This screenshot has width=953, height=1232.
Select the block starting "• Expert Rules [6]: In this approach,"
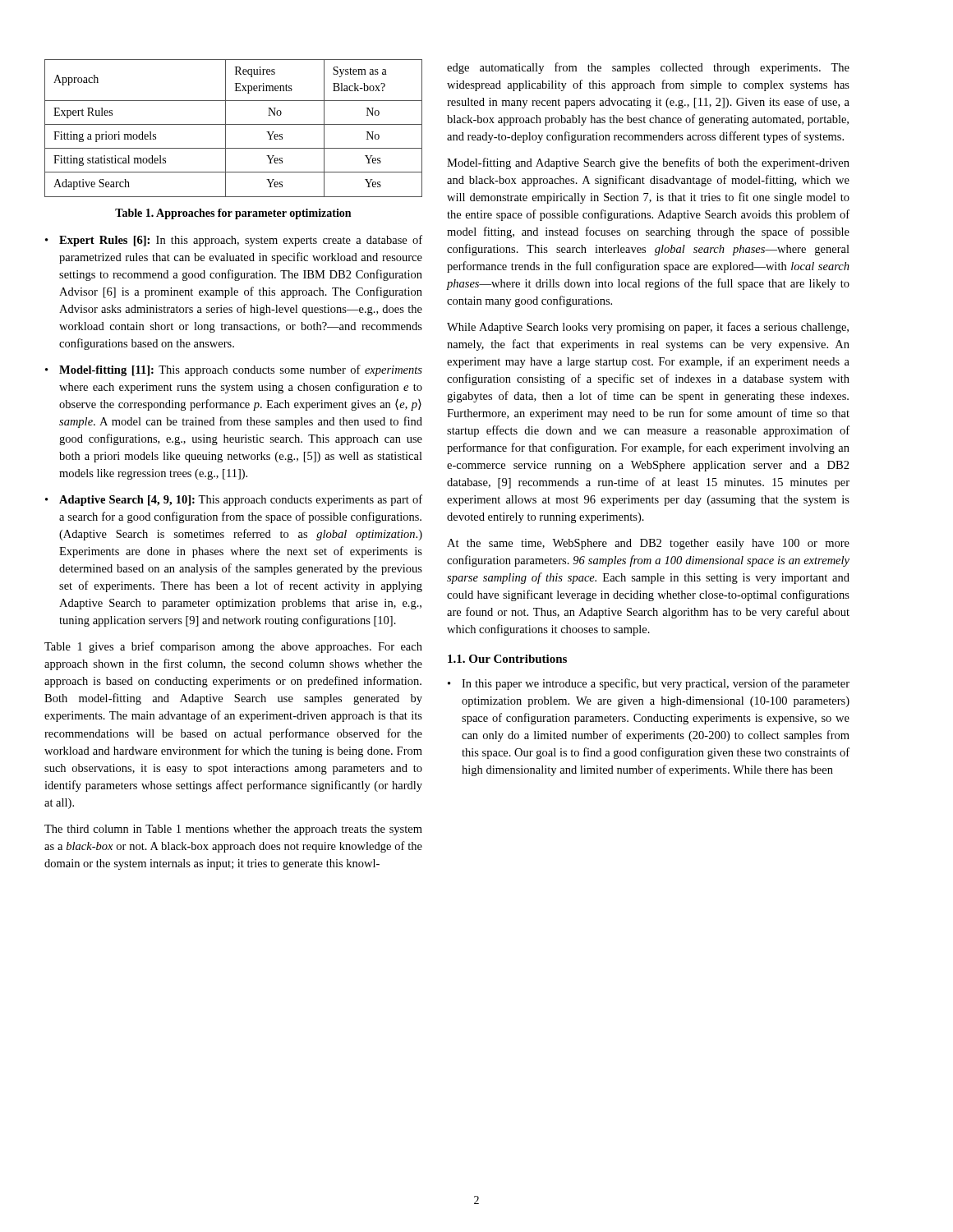click(233, 292)
